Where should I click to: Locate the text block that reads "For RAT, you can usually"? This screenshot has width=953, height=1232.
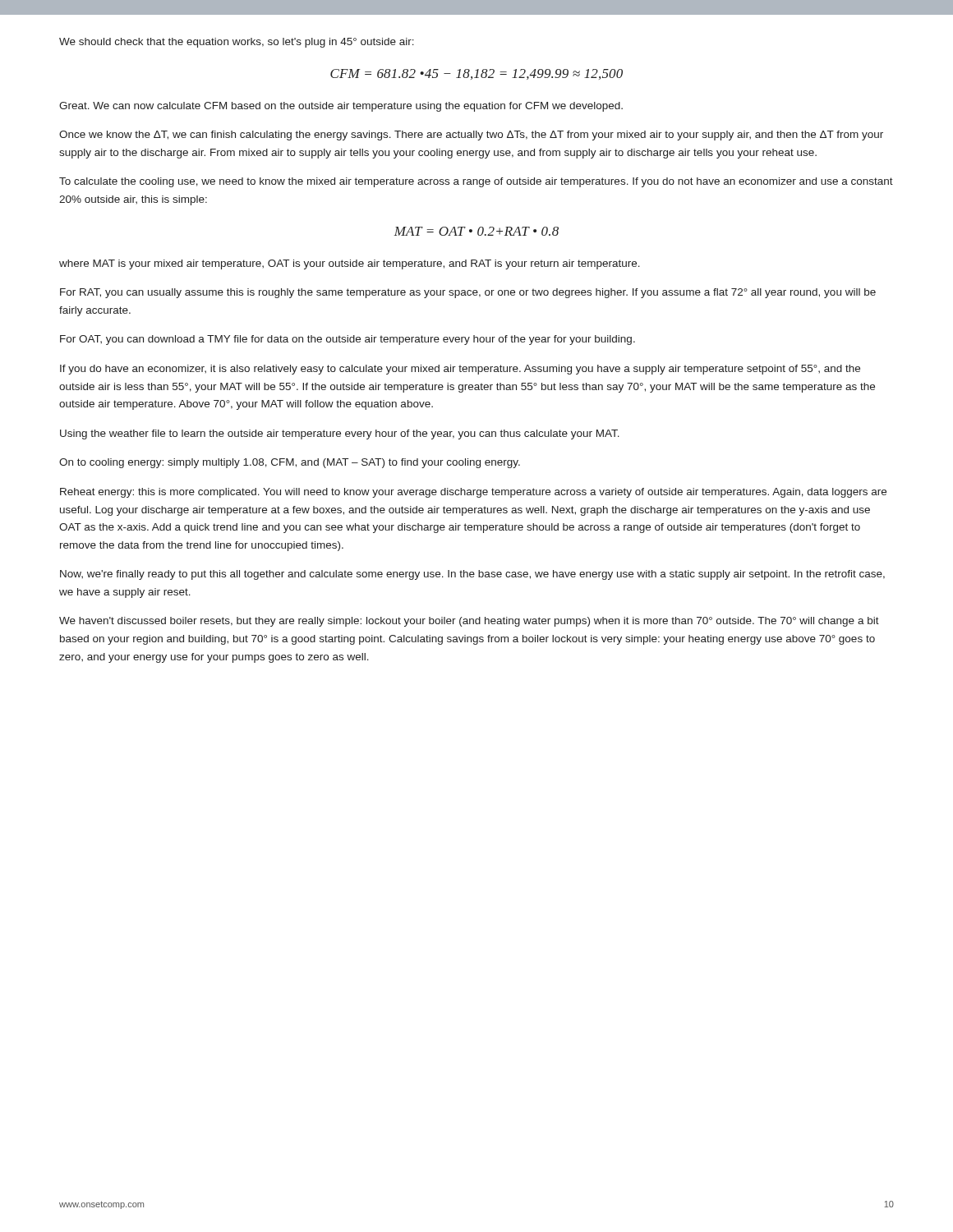pyautogui.click(x=468, y=301)
